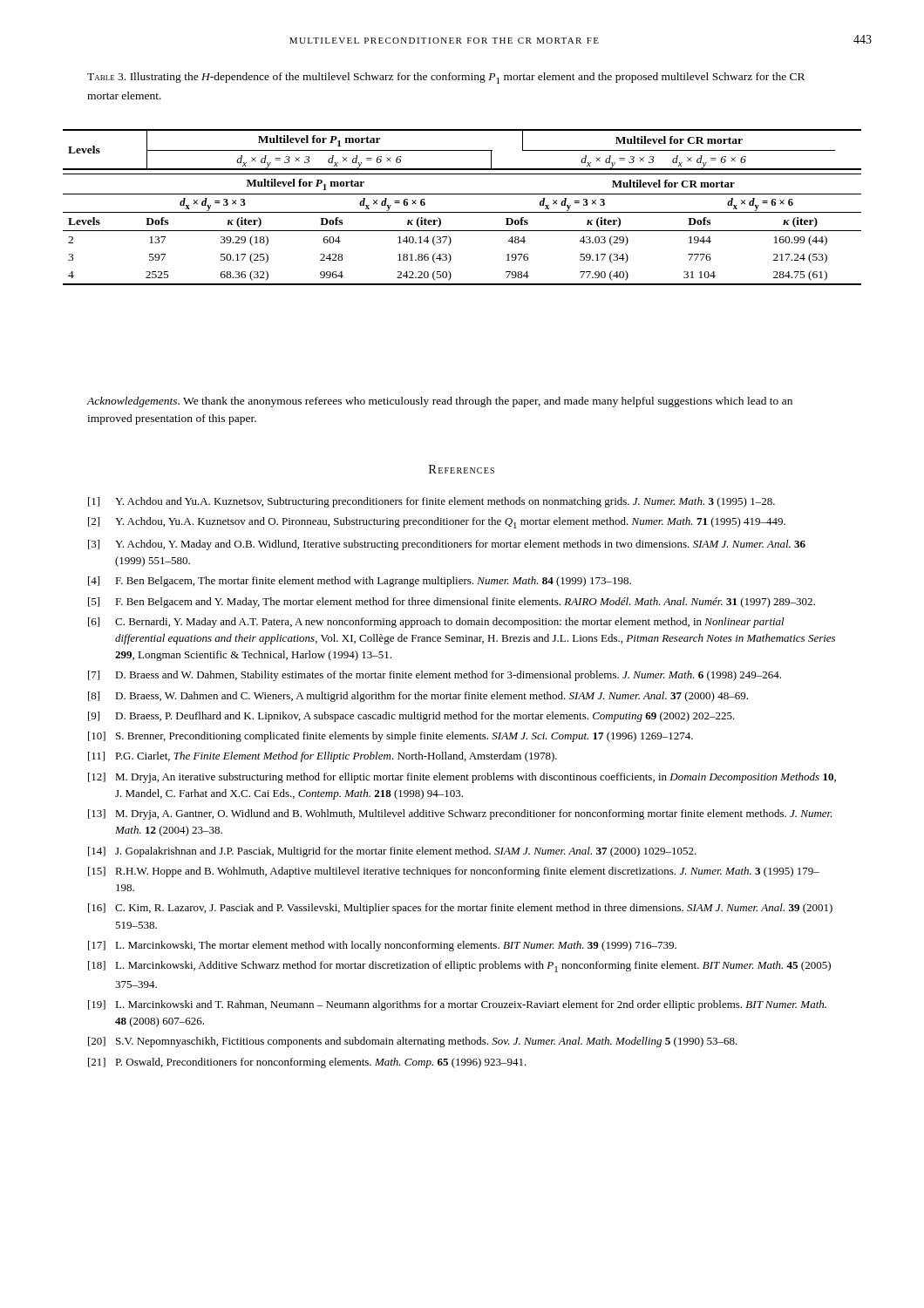Point to the block beginning "[19] L. Marcinkowski"
924x1308 pixels.
462,1012
